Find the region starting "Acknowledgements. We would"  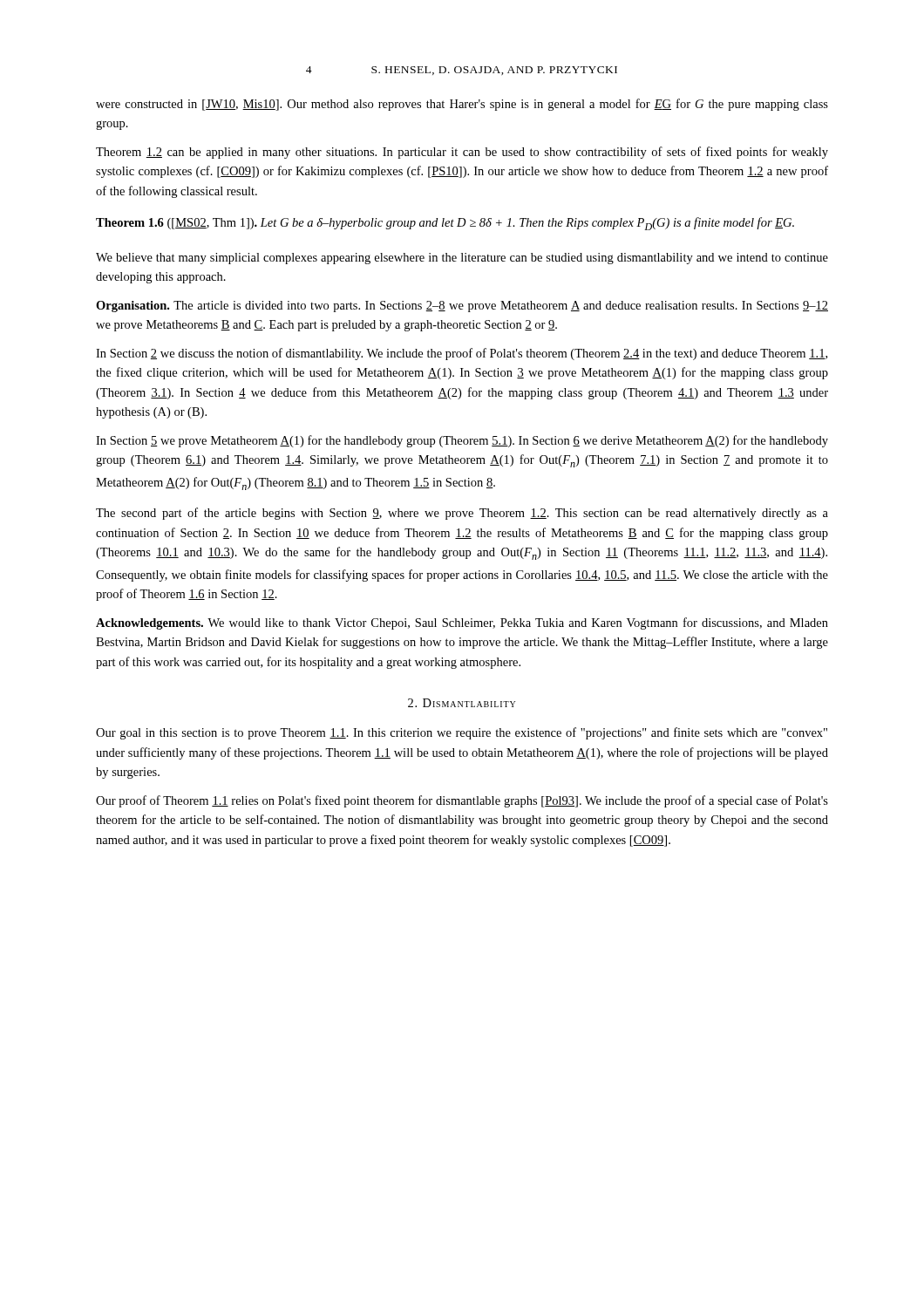462,642
